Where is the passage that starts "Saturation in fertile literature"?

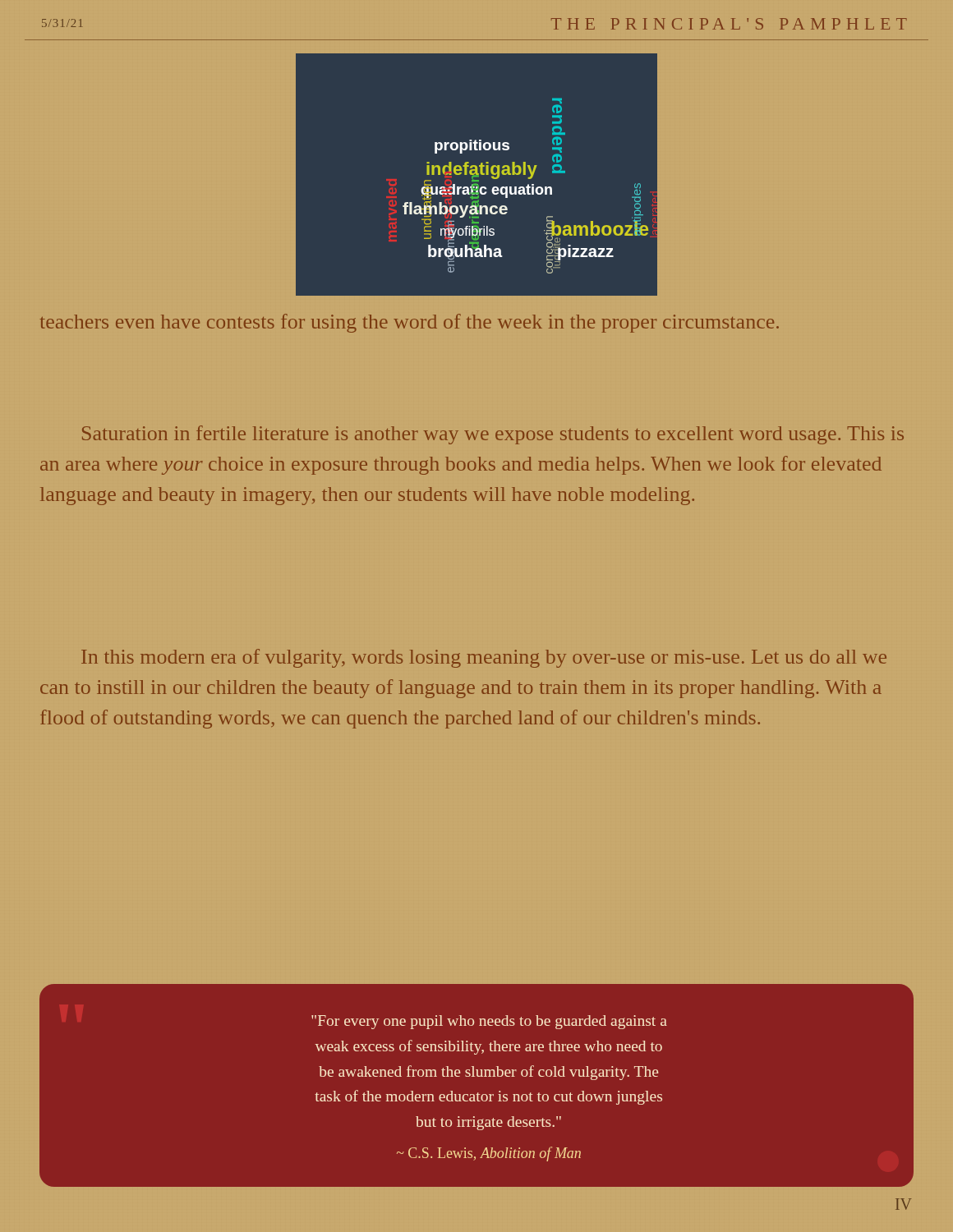click(472, 464)
